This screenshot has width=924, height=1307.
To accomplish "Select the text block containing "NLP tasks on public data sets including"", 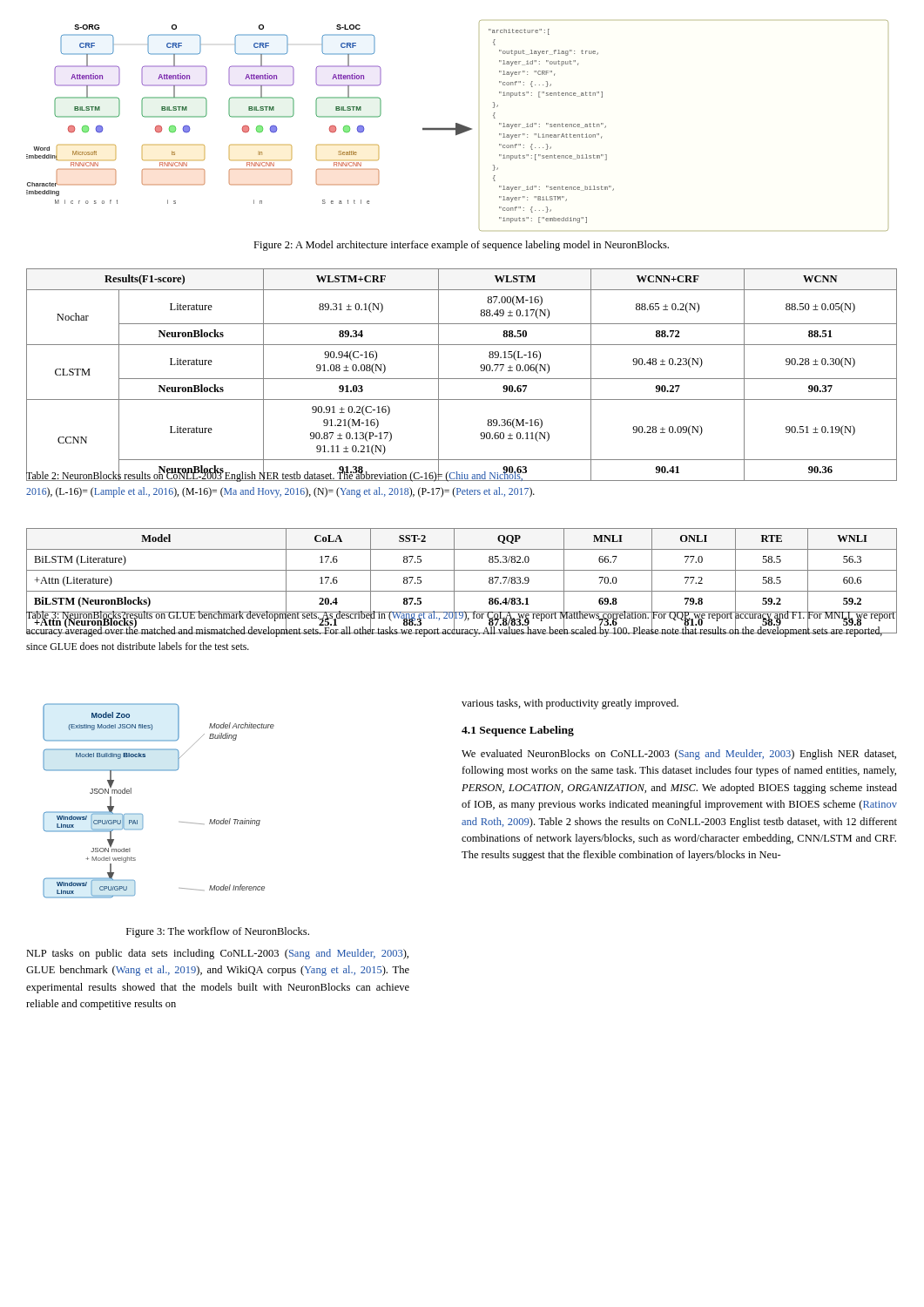I will click(x=218, y=979).
